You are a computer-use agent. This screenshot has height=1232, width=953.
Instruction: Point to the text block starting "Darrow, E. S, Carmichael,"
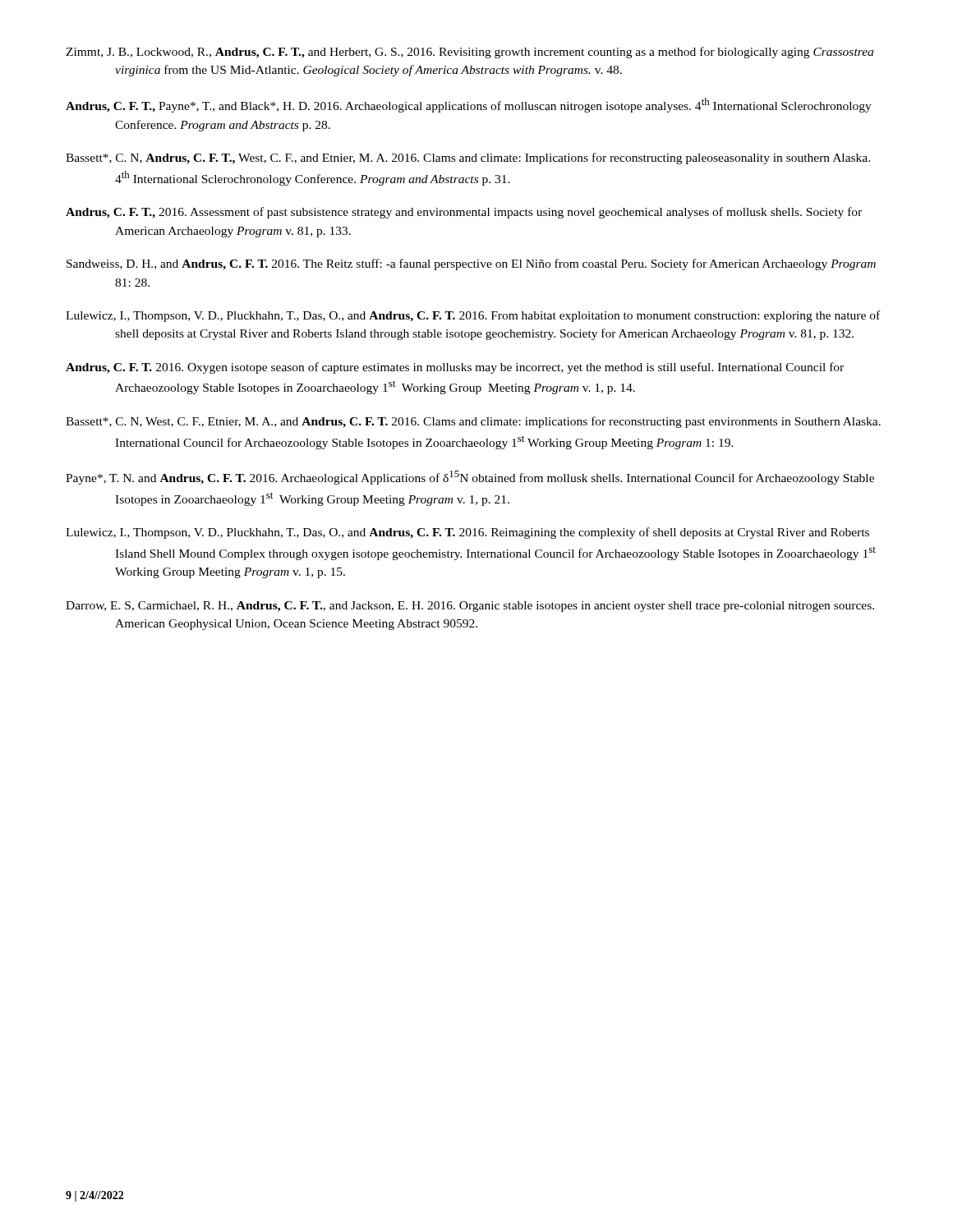[x=470, y=614]
